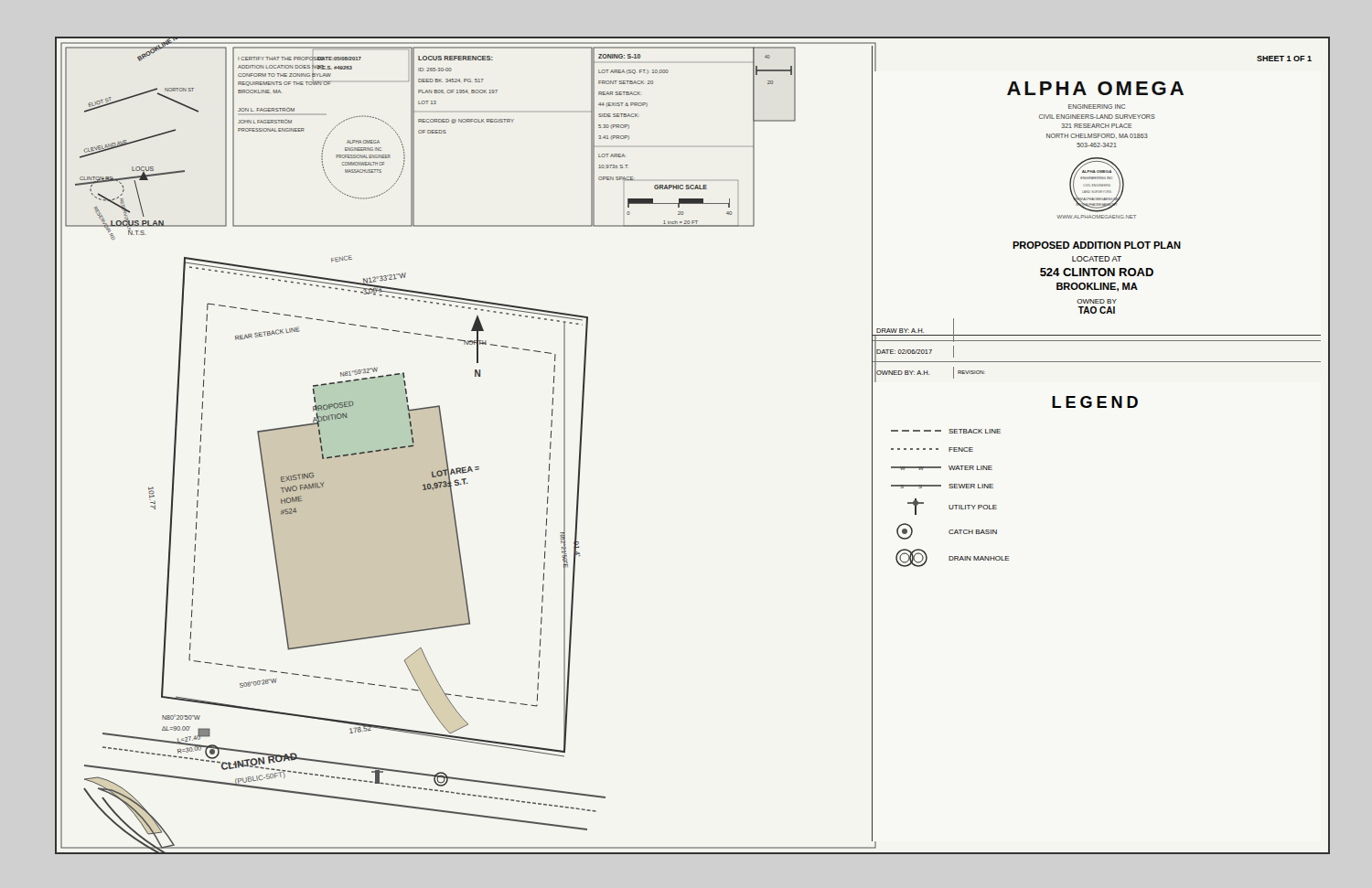1372x888 pixels.
Task: Point to the title beginning "ALPHA OMEGA ENGINEERING INC CIVIL ENGINEERS-LAND SURVEYORS"
Action: tap(1097, 151)
